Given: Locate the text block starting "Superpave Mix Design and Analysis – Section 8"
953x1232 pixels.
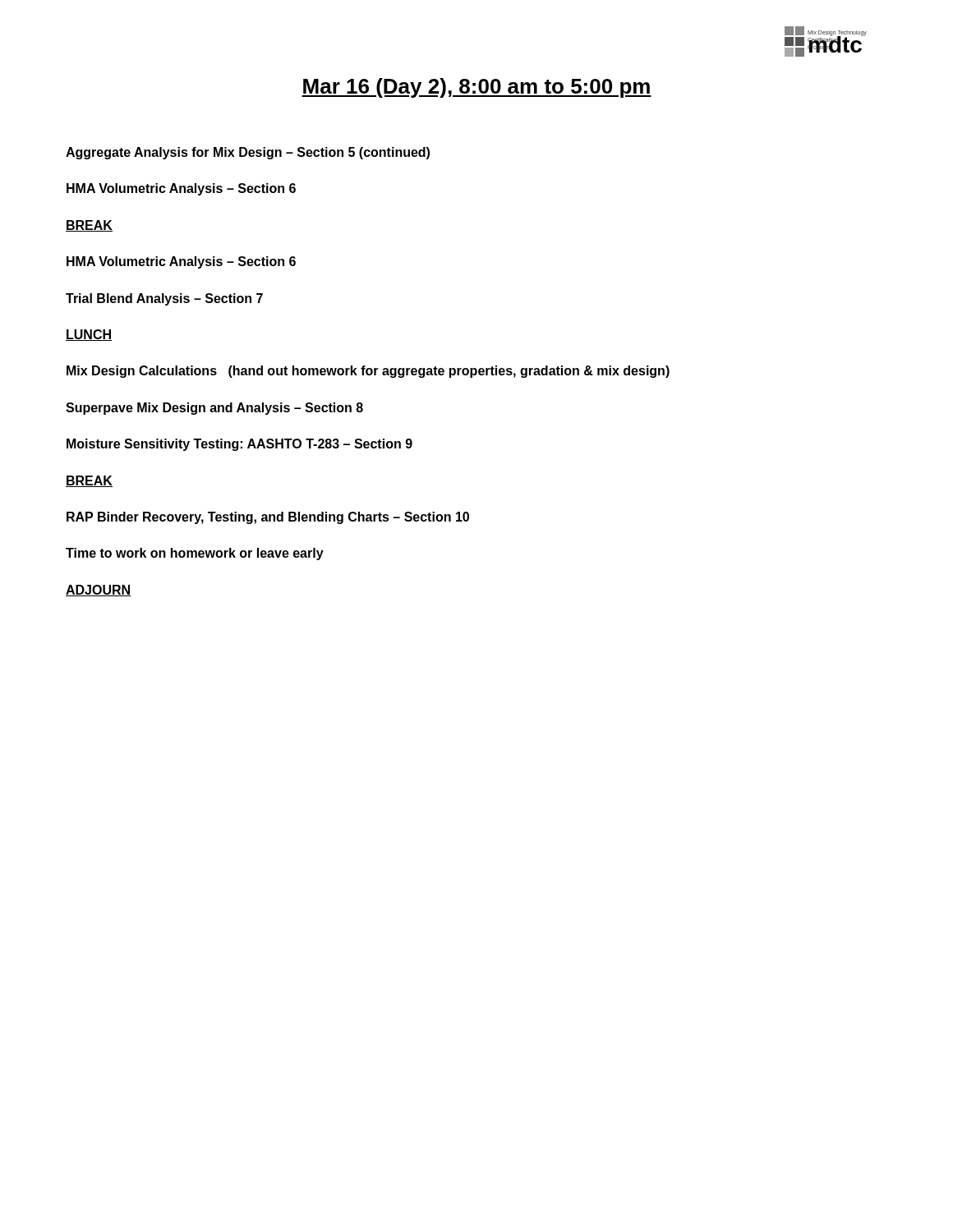Looking at the screenshot, I should point(215,408).
